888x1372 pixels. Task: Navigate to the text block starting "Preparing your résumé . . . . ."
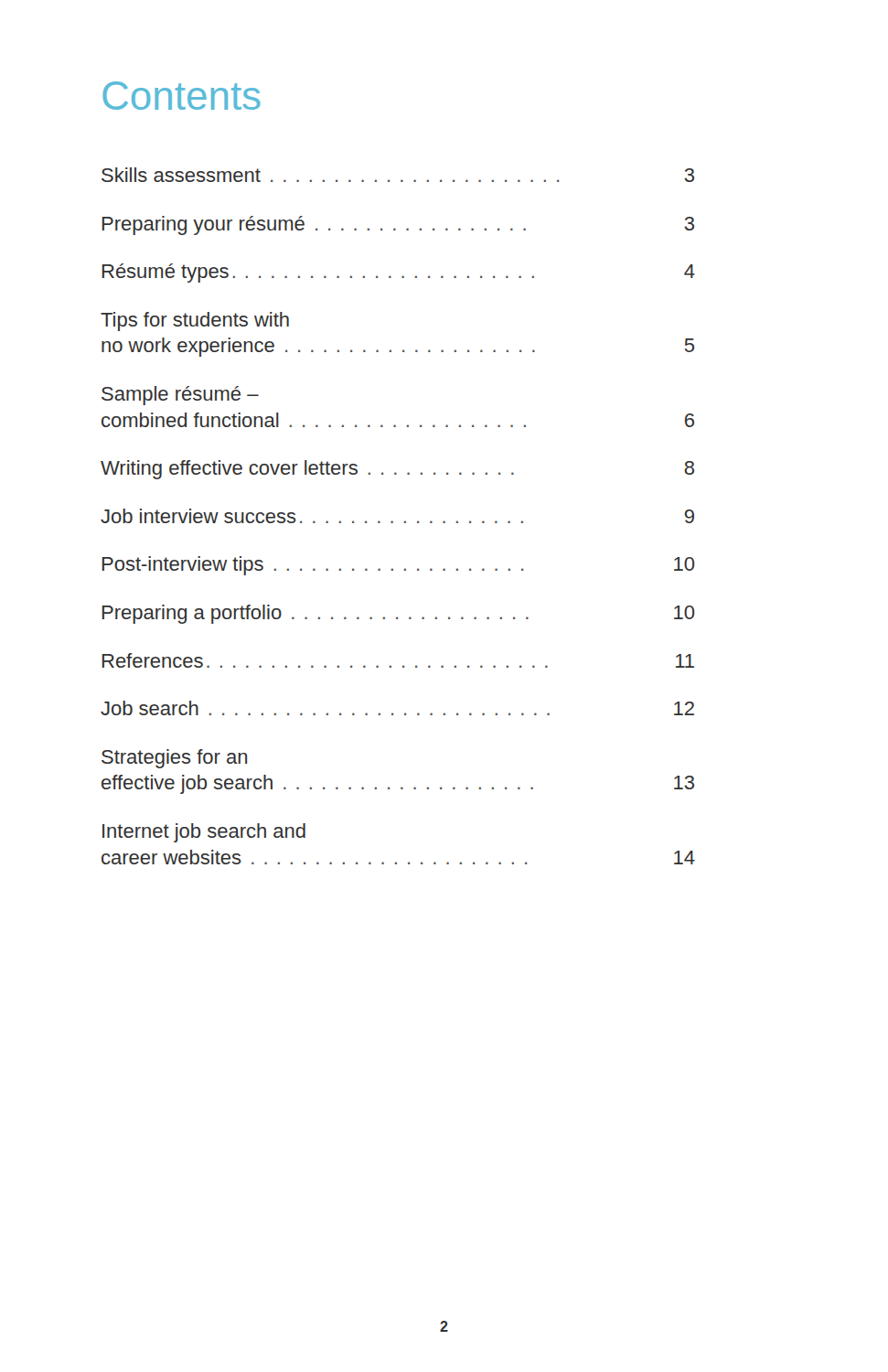point(398,224)
